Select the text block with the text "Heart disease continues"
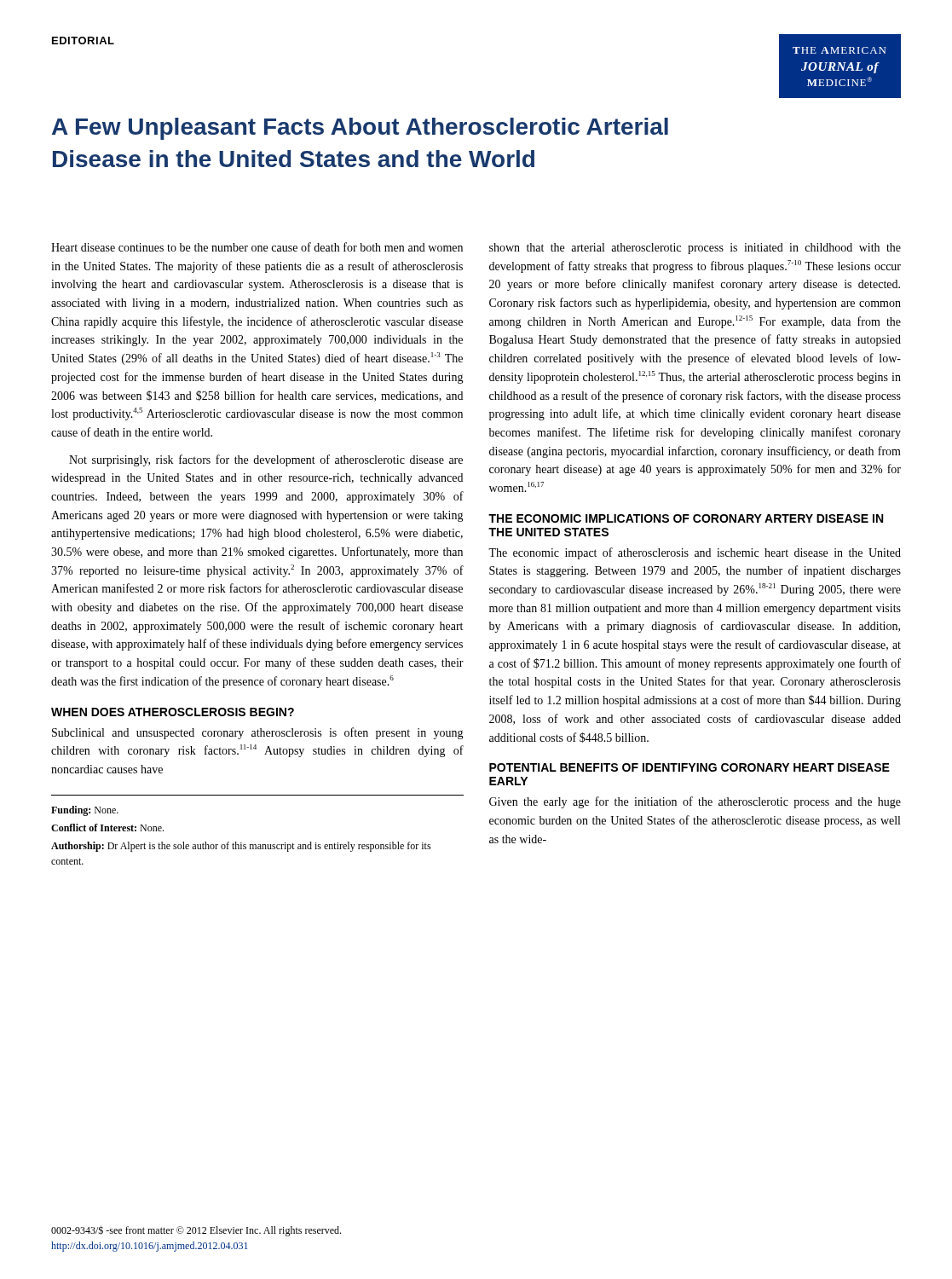 tap(257, 465)
